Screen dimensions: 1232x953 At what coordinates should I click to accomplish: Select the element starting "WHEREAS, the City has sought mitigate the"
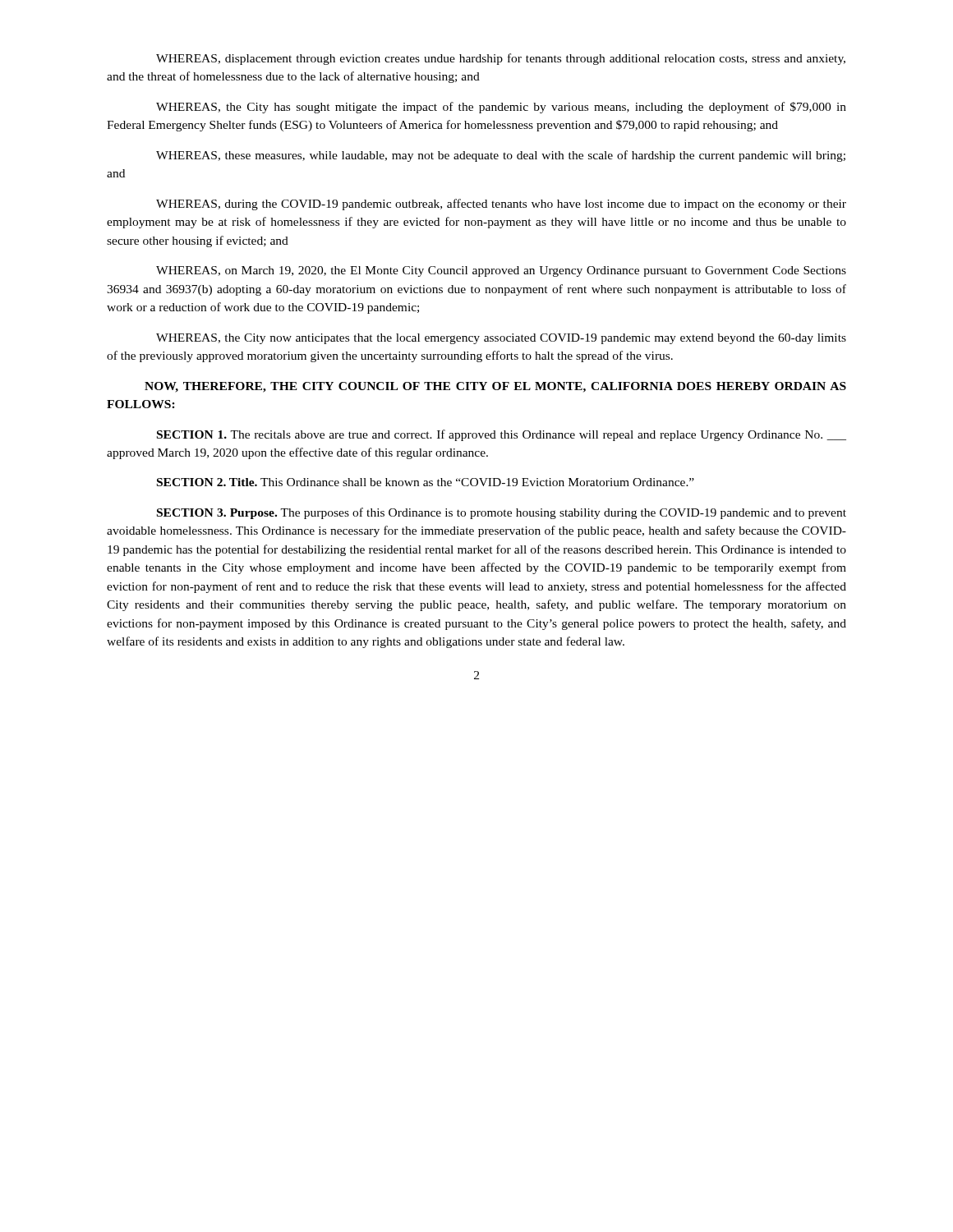(476, 116)
